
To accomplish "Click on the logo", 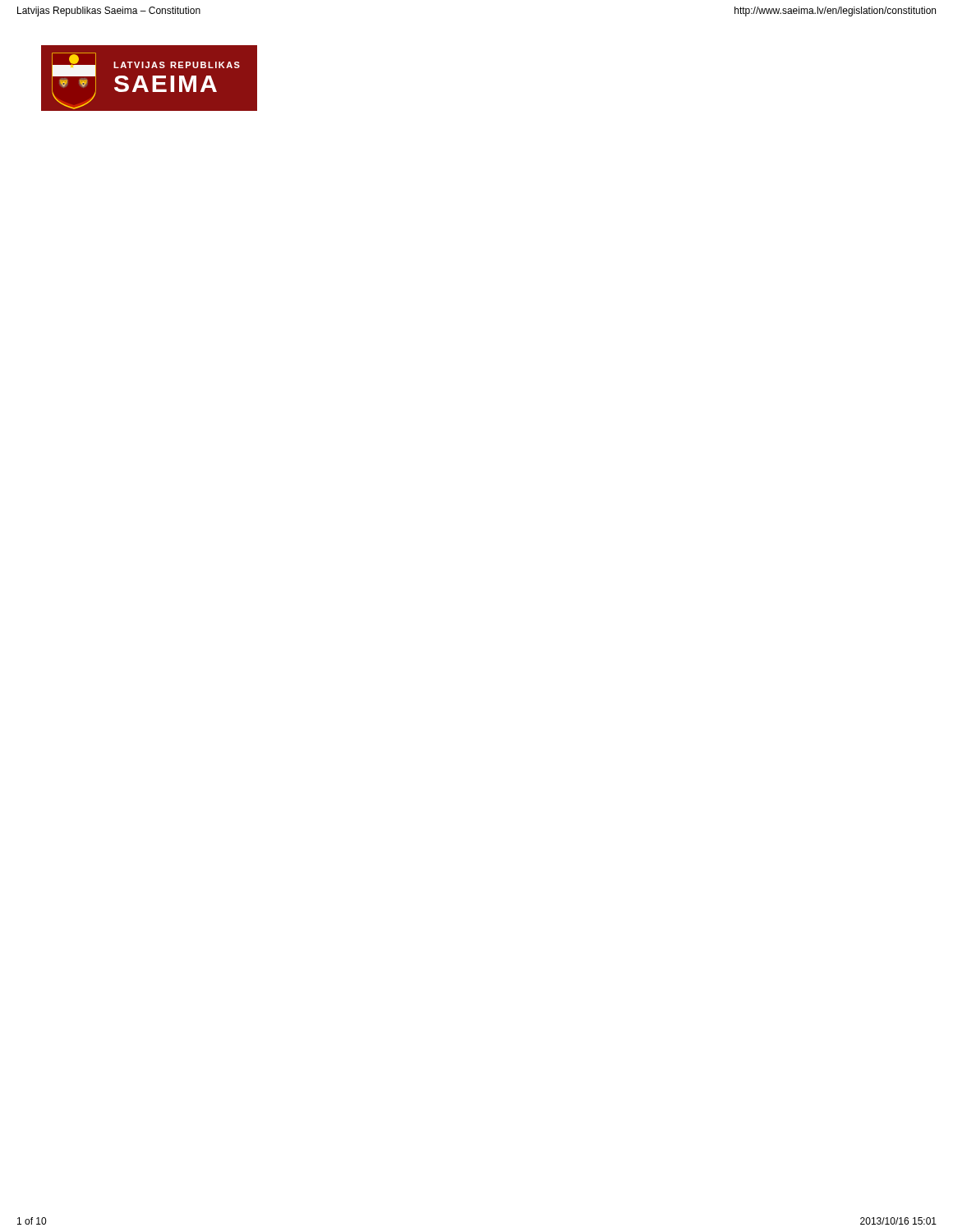I will point(149,78).
